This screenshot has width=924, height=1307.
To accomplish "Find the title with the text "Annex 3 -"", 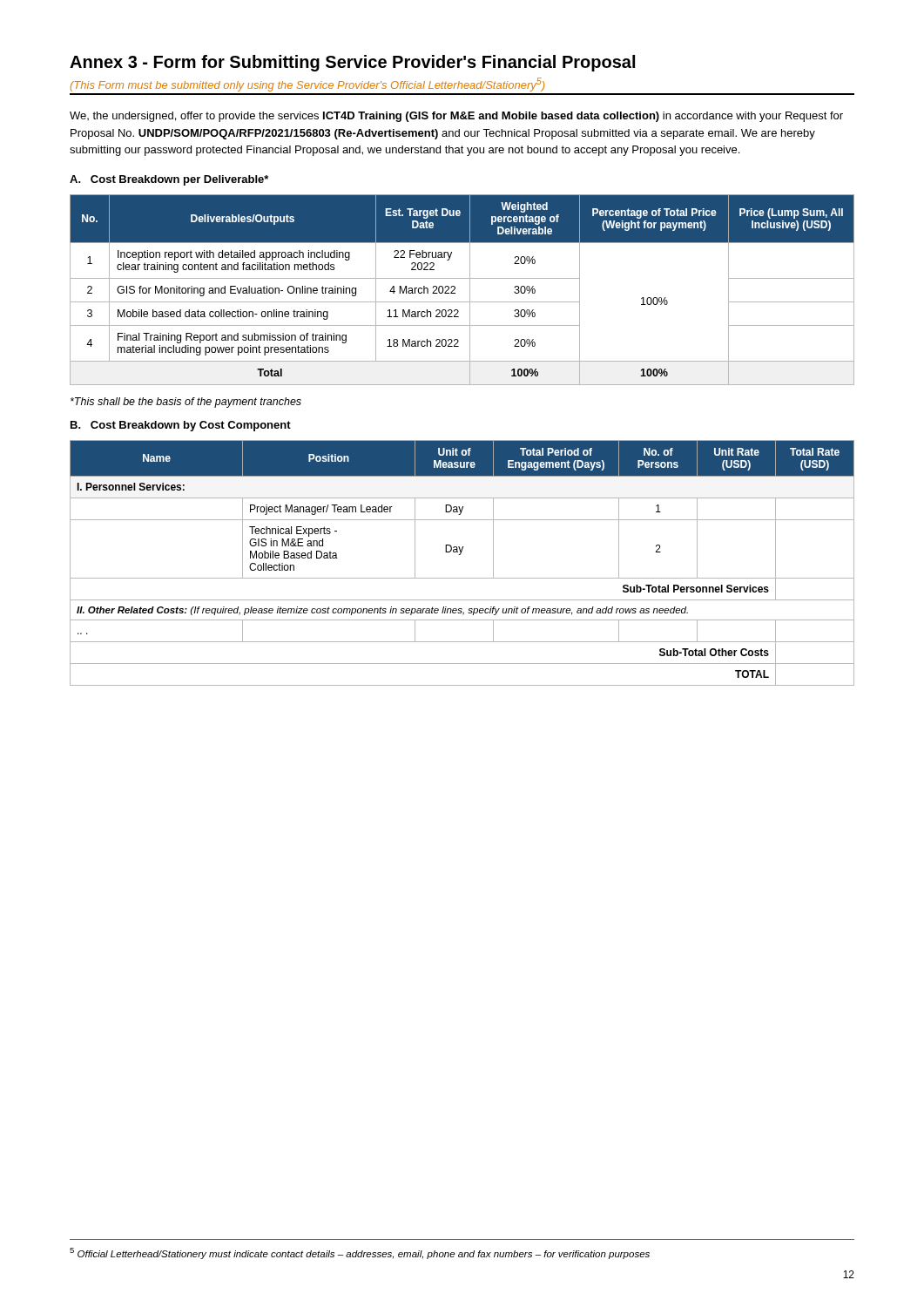I will coord(462,74).
